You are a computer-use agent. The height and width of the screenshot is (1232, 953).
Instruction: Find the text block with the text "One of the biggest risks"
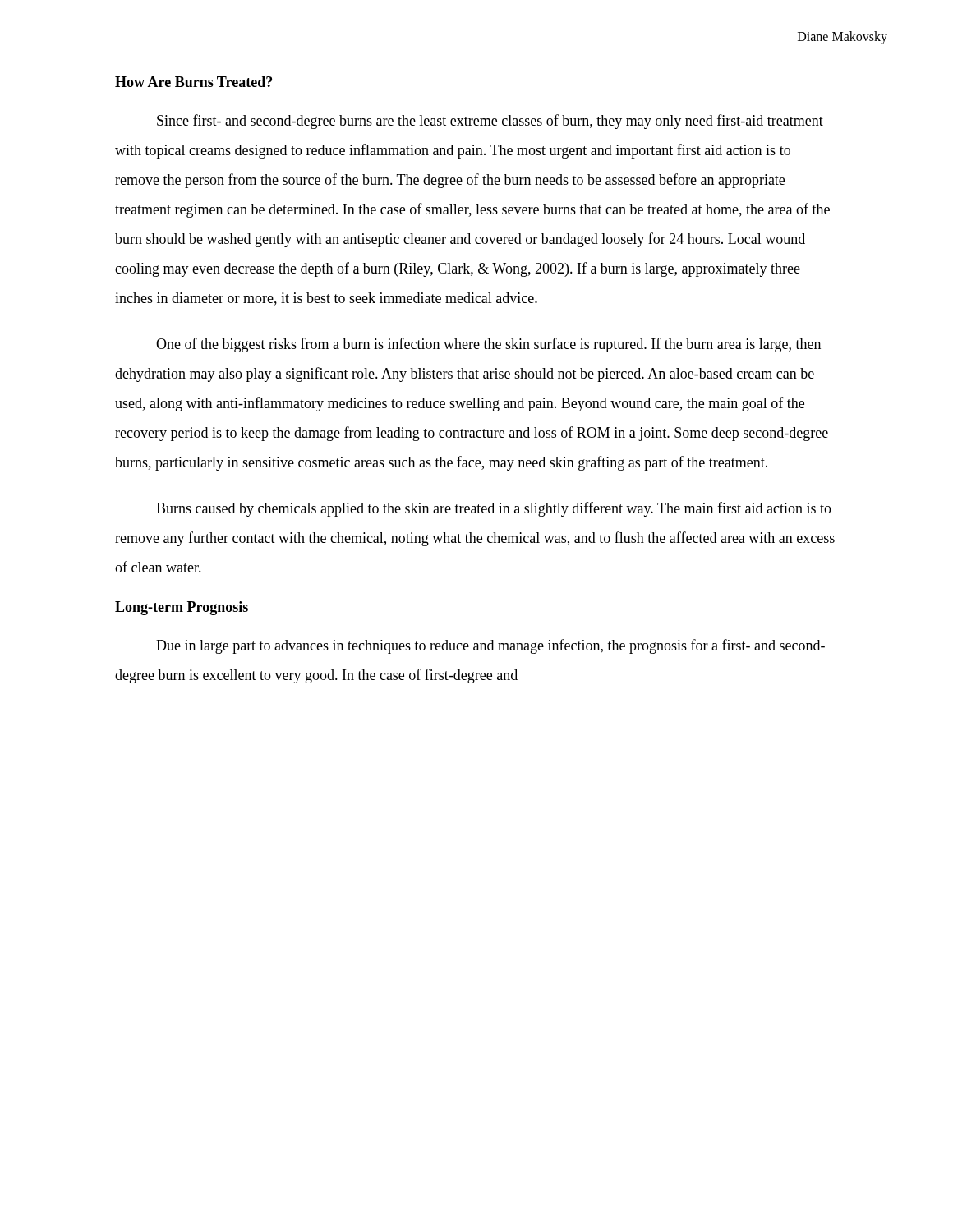pyautogui.click(x=472, y=403)
